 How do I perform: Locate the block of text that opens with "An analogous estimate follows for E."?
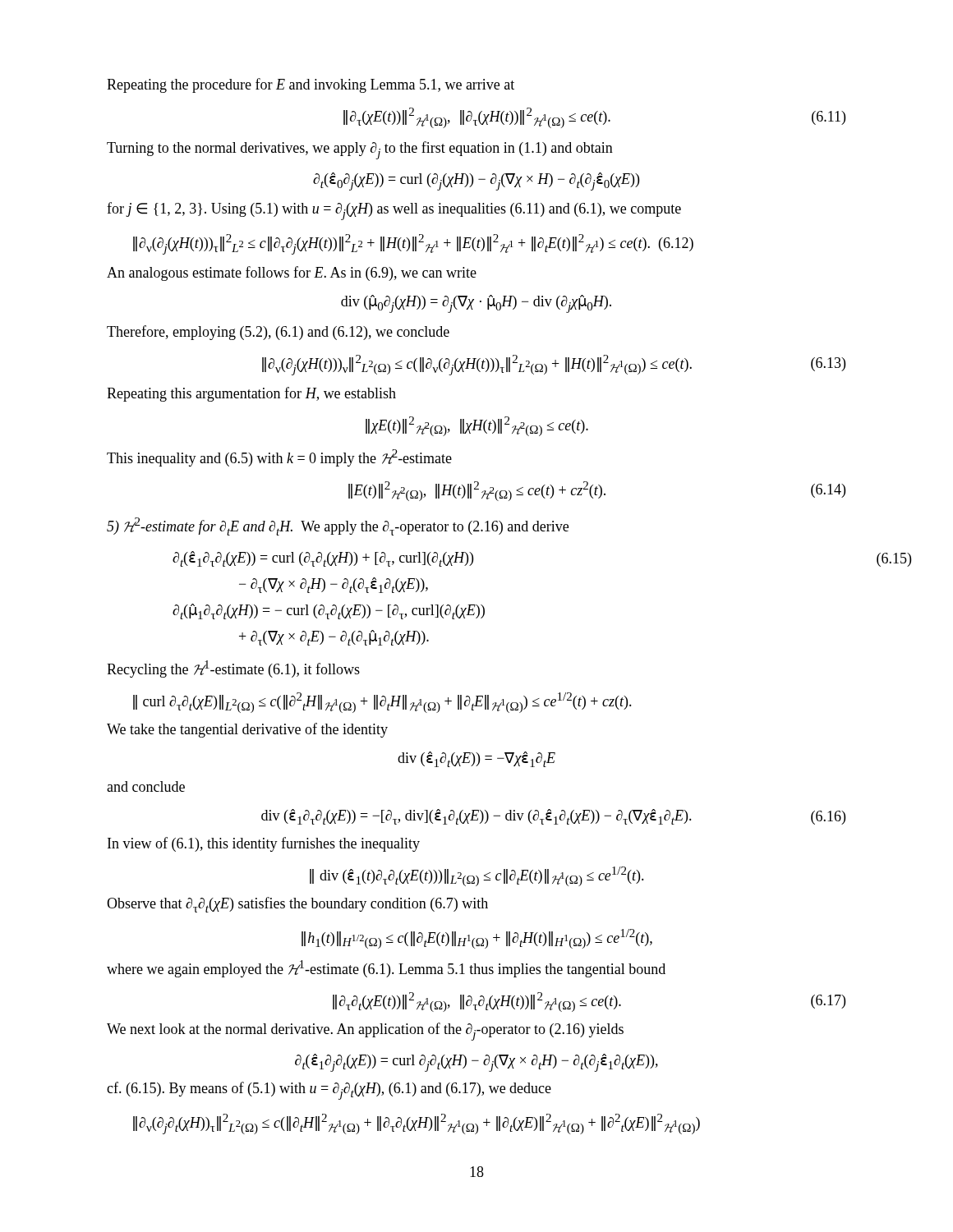coord(292,273)
